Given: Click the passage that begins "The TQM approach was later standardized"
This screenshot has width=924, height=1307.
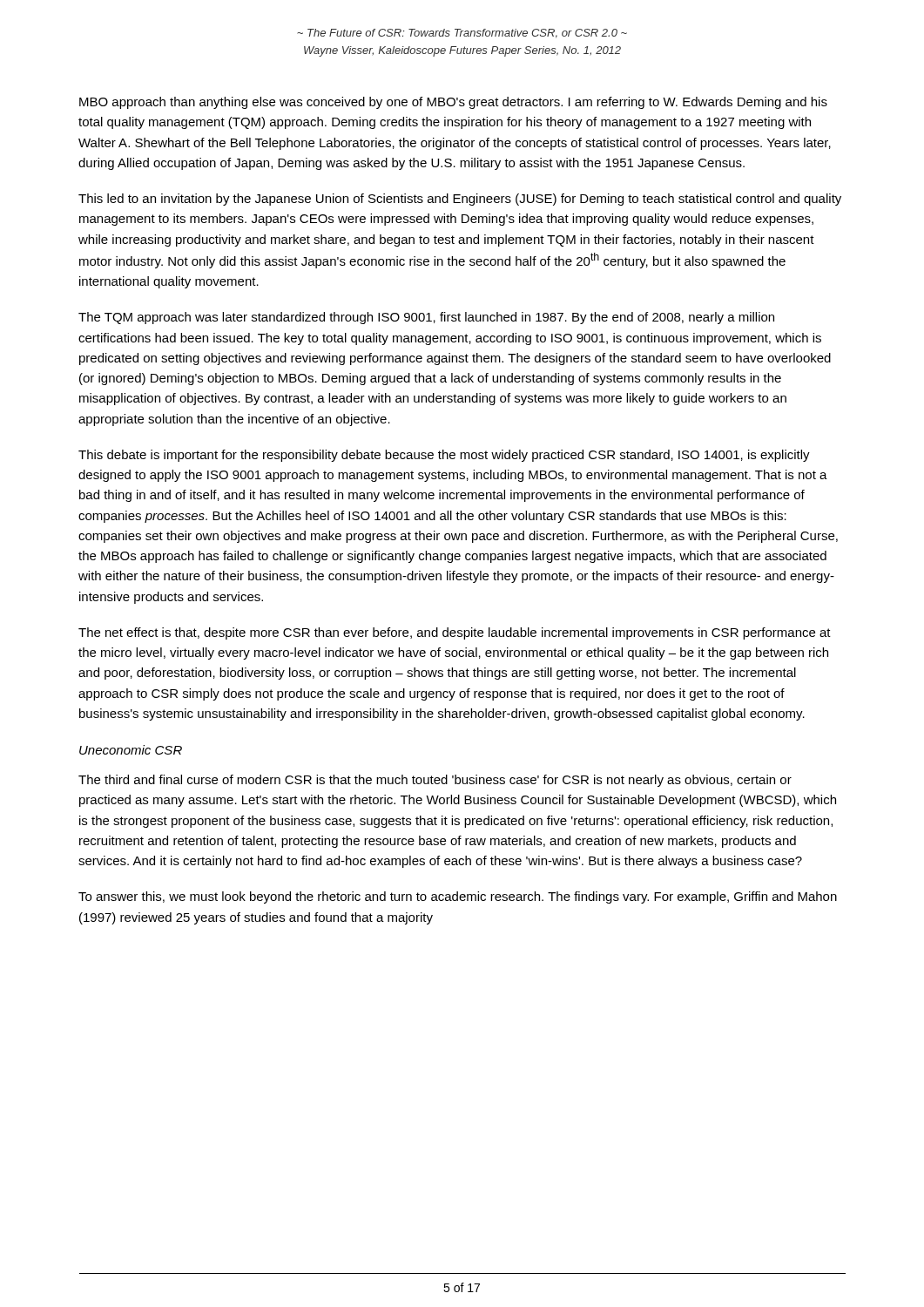Looking at the screenshot, I should (455, 368).
